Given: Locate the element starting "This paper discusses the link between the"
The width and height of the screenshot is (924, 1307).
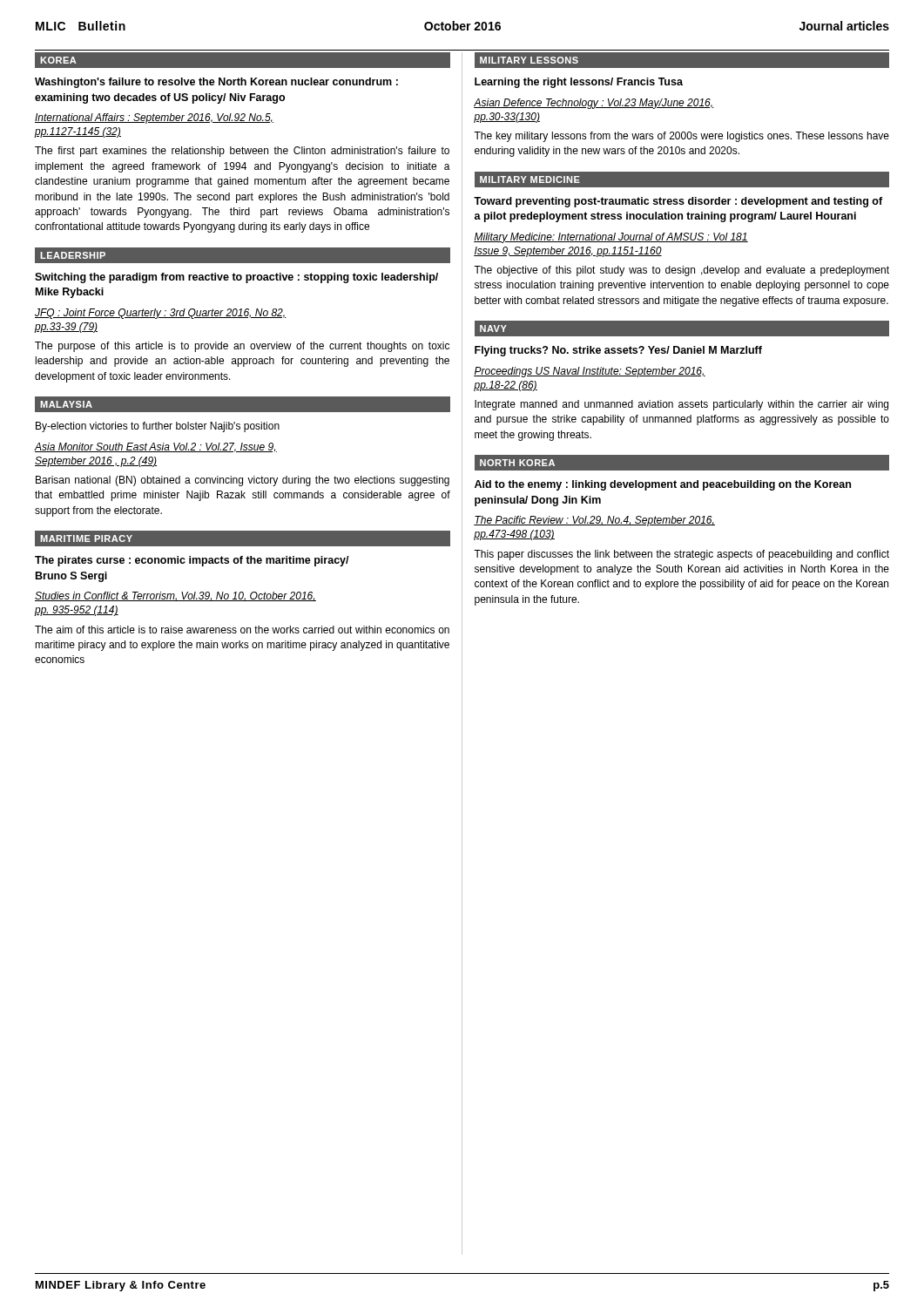Looking at the screenshot, I should coord(682,577).
